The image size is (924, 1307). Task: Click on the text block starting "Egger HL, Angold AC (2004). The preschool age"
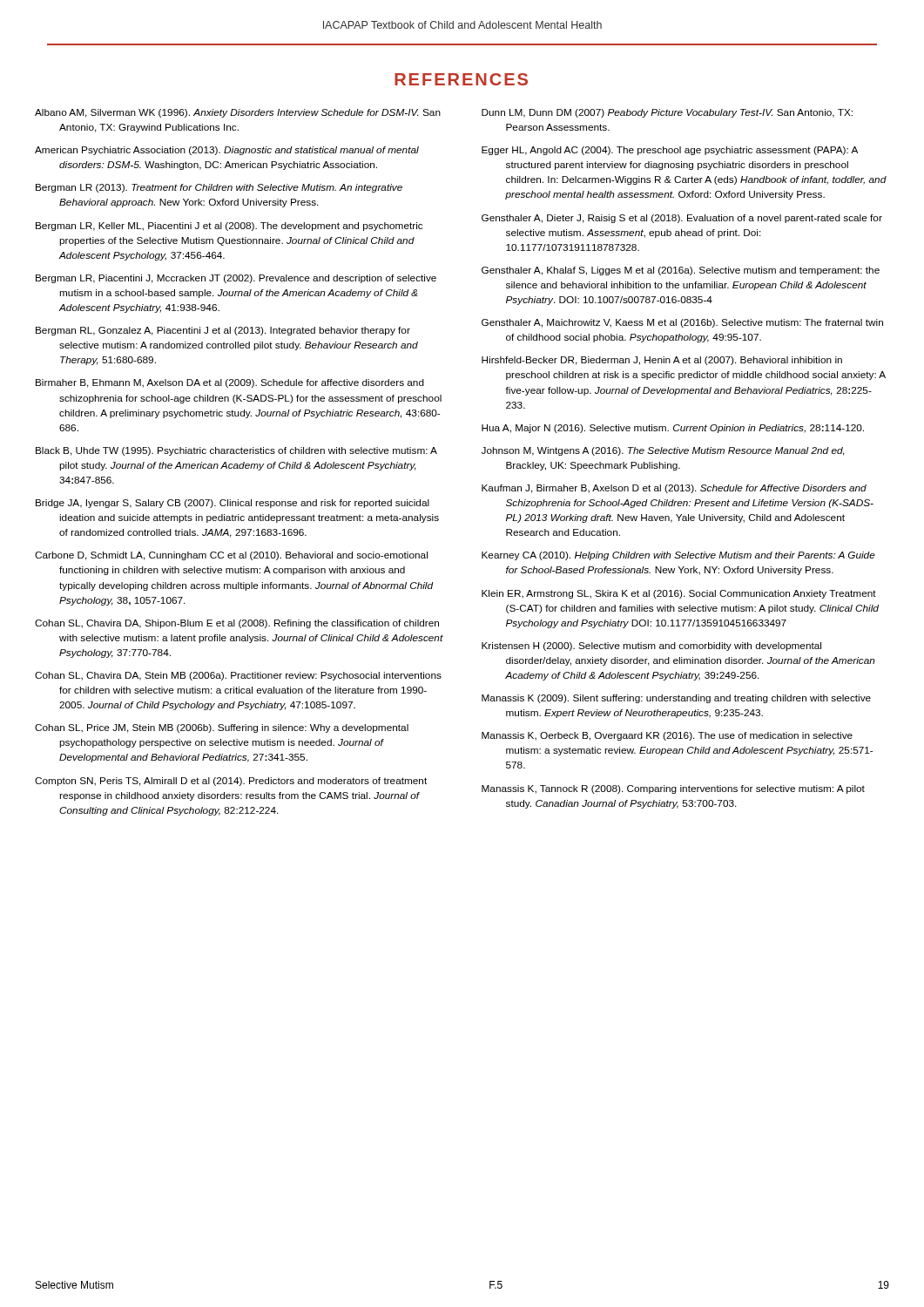point(683,172)
